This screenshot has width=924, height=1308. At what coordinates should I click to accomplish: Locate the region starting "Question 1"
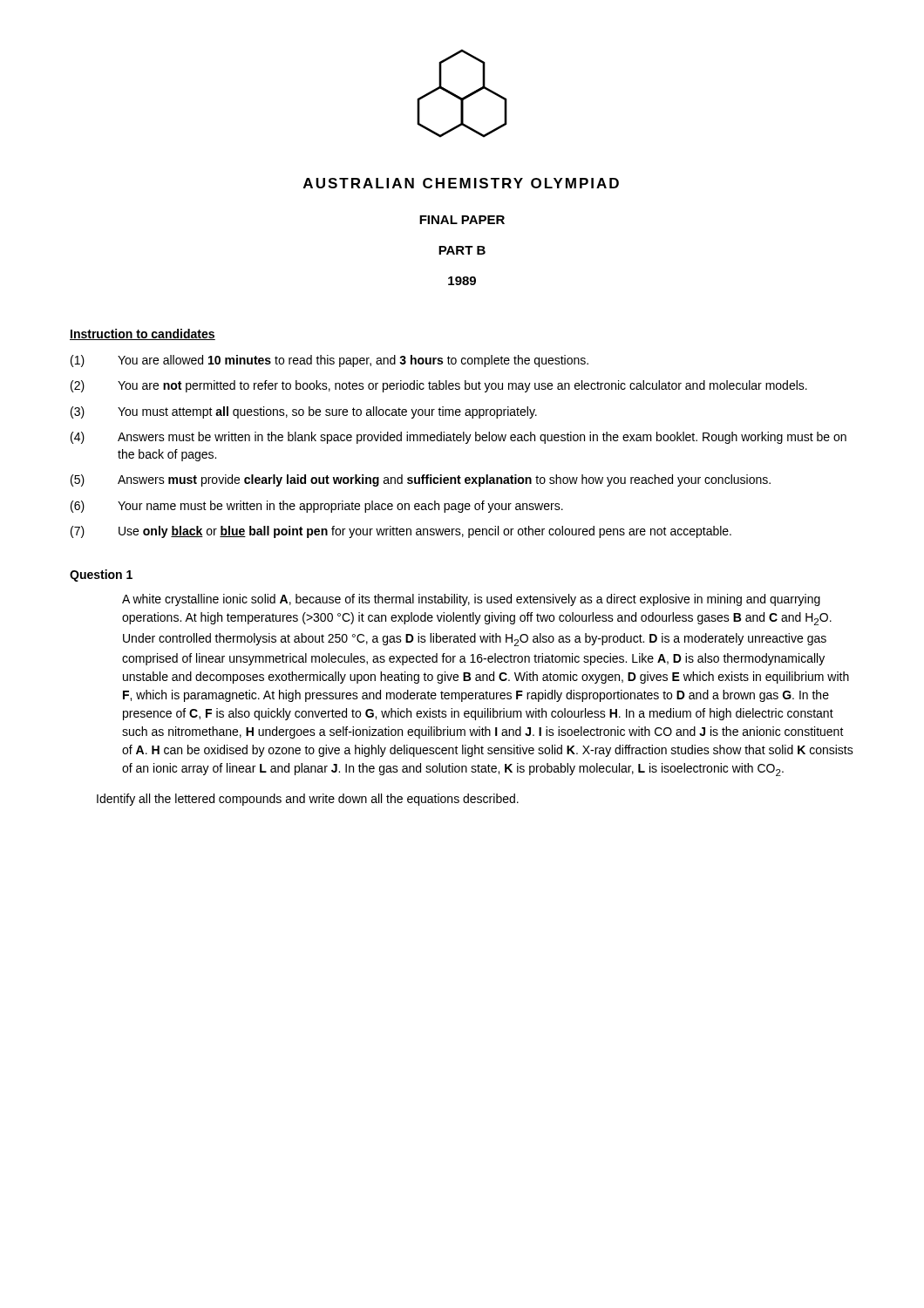pyautogui.click(x=101, y=575)
